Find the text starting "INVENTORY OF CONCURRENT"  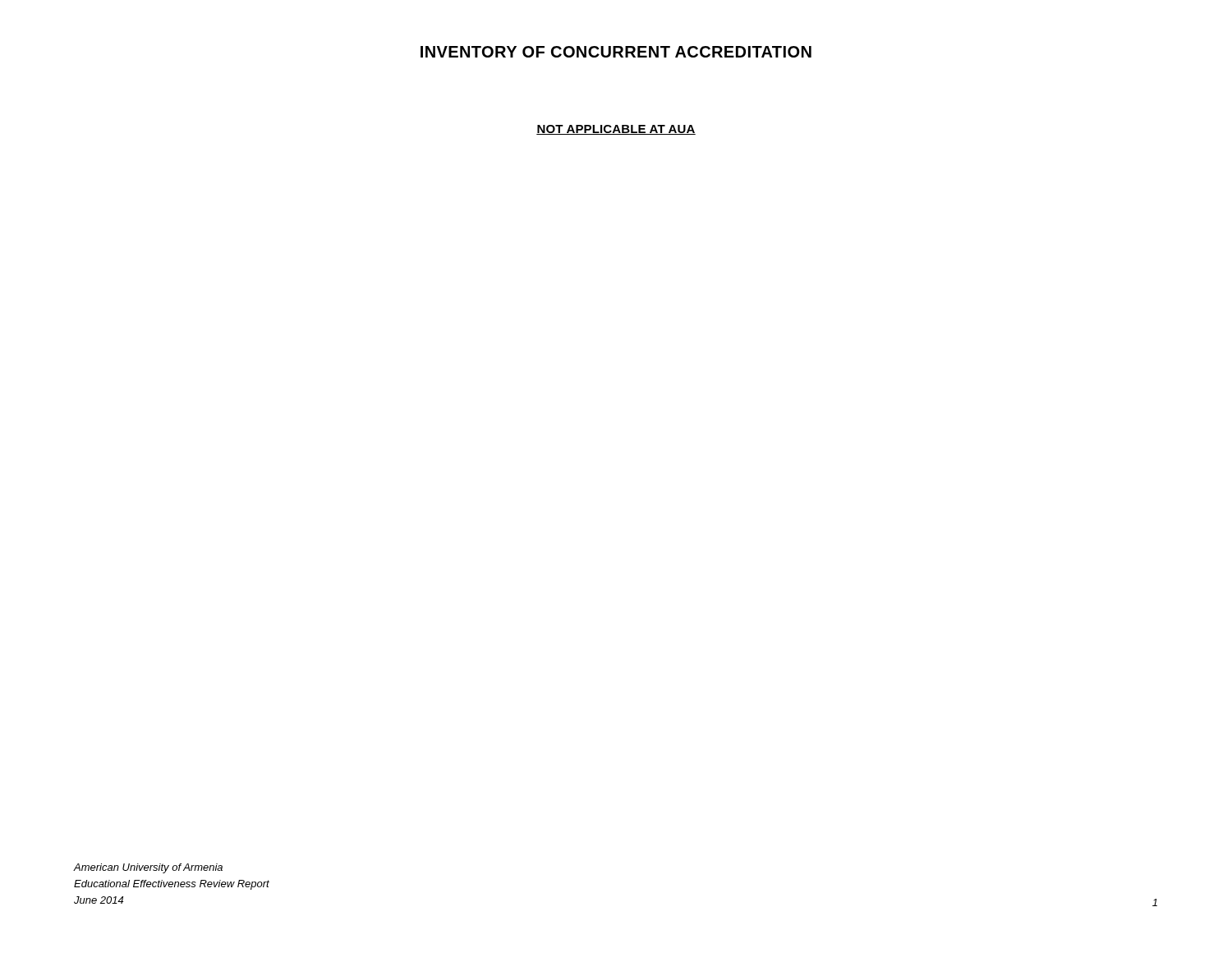[x=616, y=52]
